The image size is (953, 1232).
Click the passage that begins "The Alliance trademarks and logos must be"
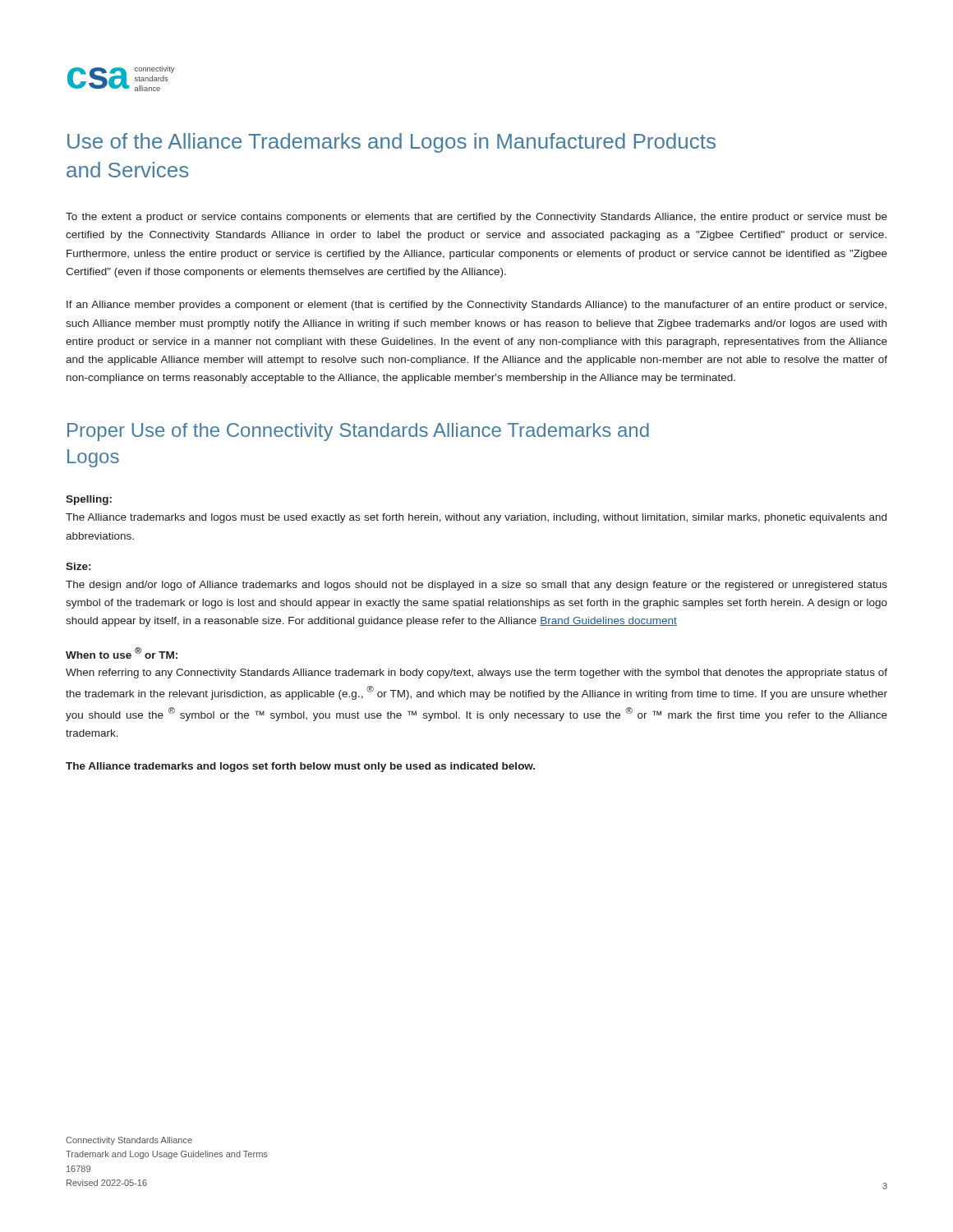tap(476, 527)
